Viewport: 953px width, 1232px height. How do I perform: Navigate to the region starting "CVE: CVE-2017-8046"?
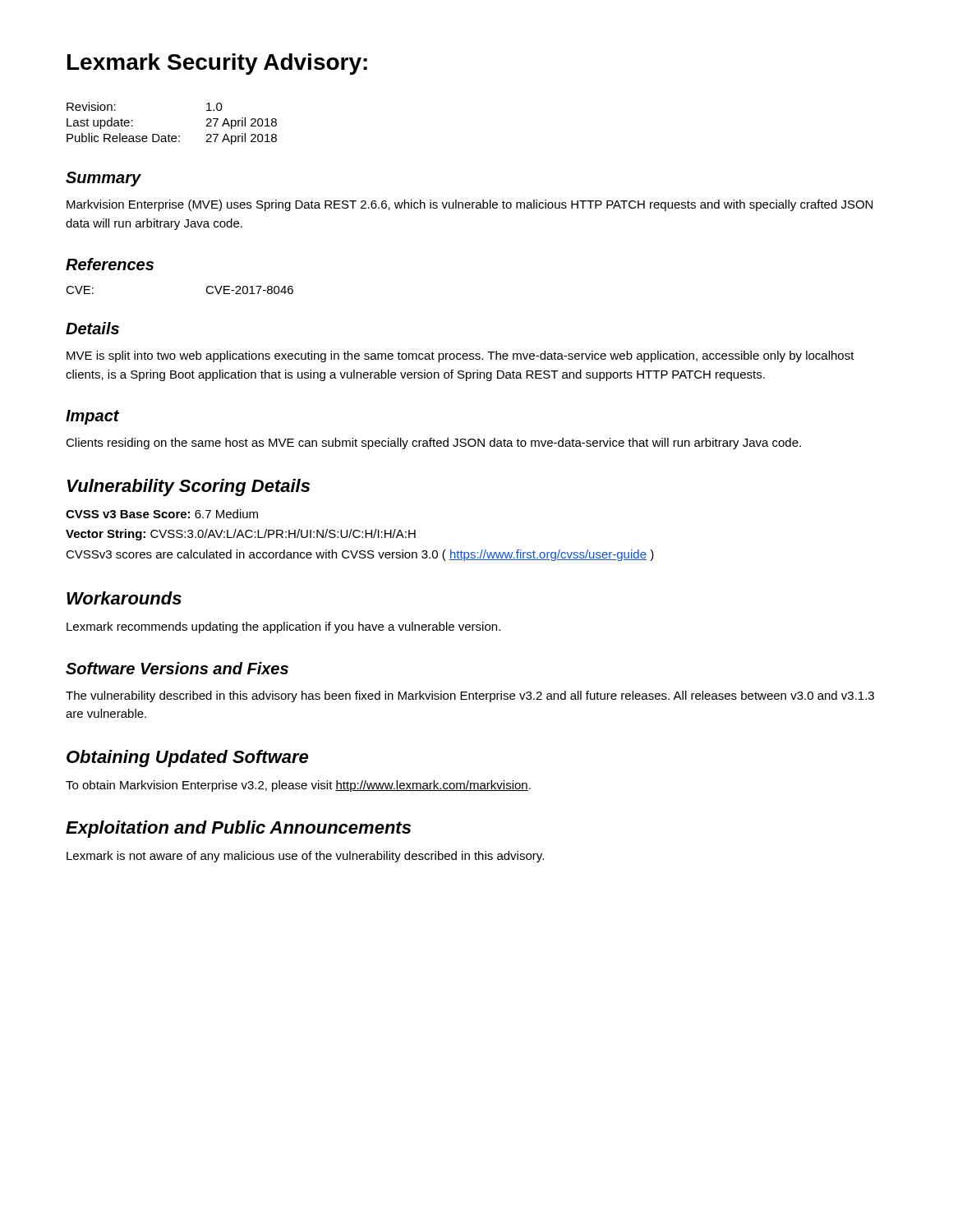click(80, 290)
